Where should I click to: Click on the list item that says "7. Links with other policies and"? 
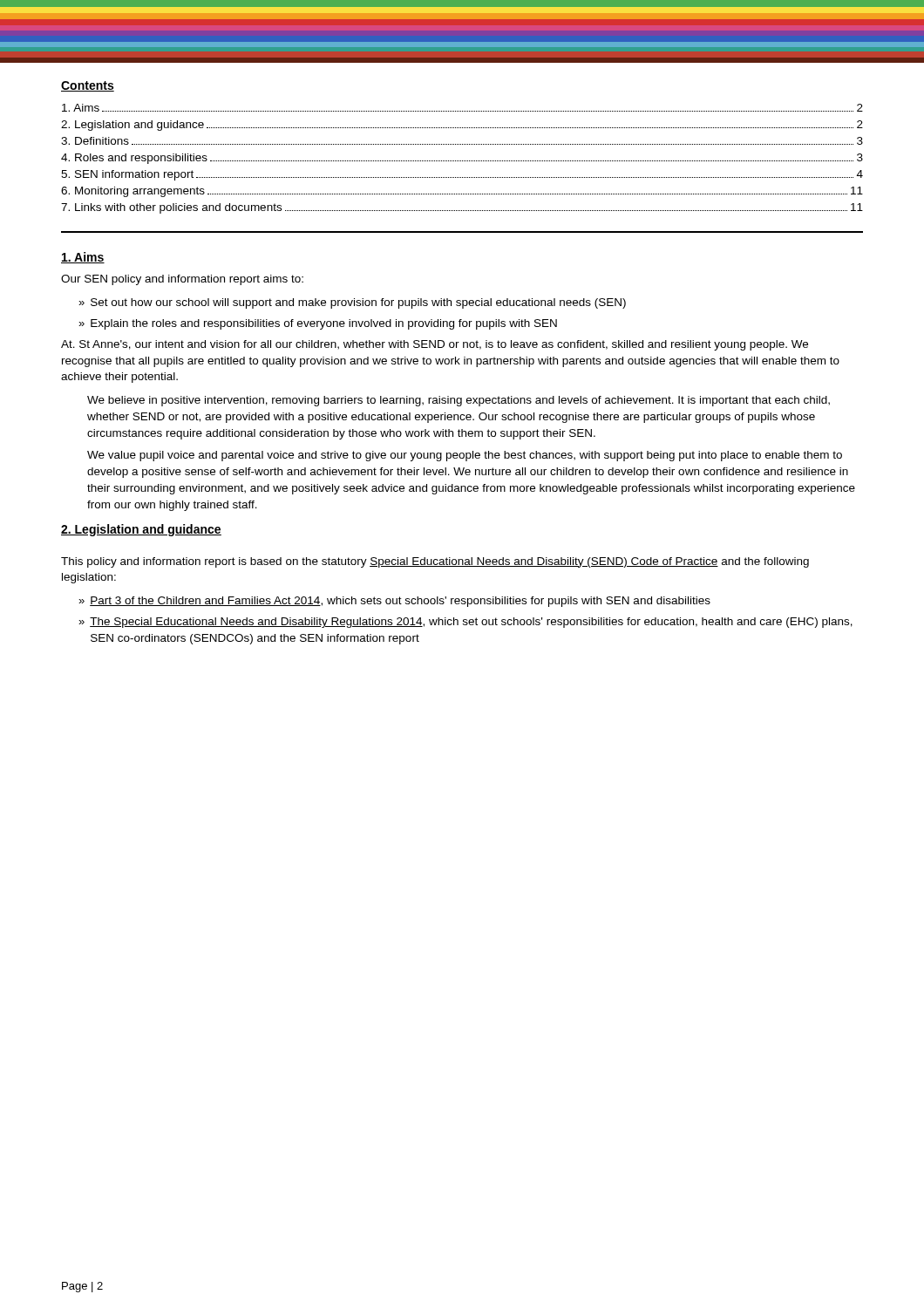[x=462, y=207]
